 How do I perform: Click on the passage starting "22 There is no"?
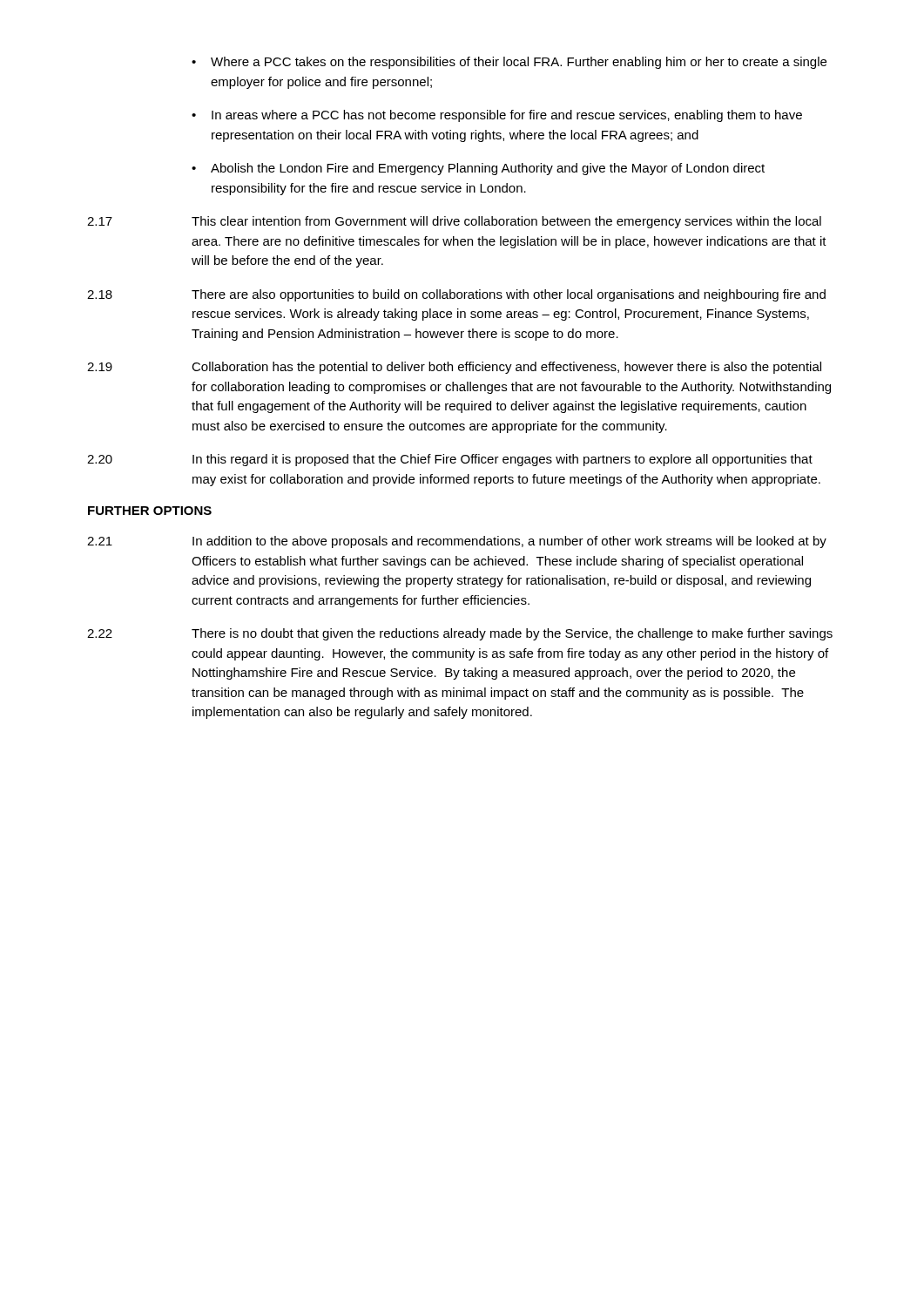tap(462, 673)
